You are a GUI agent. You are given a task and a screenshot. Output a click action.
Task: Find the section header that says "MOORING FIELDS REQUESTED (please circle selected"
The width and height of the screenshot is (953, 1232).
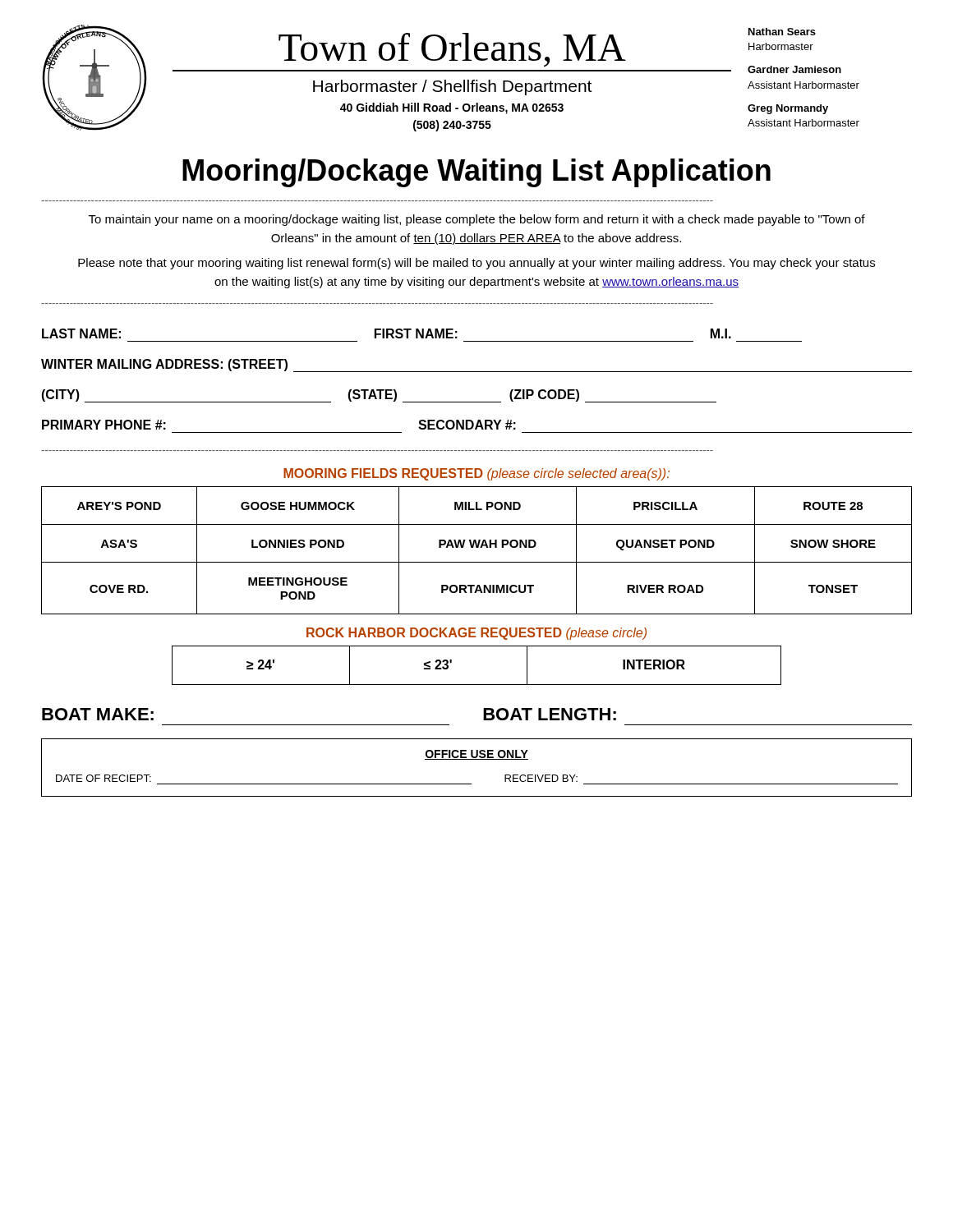click(476, 474)
